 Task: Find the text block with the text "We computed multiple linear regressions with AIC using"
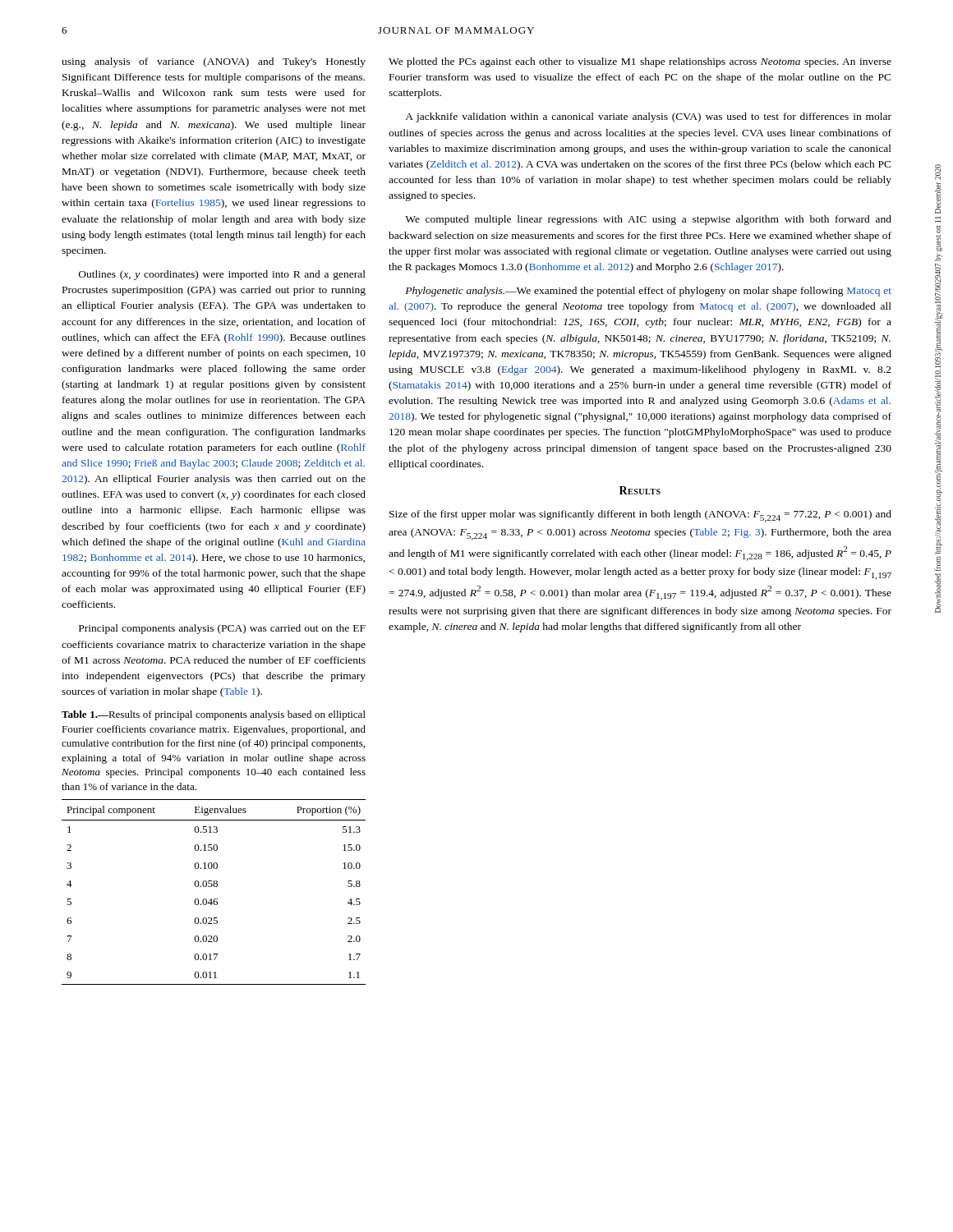640,243
